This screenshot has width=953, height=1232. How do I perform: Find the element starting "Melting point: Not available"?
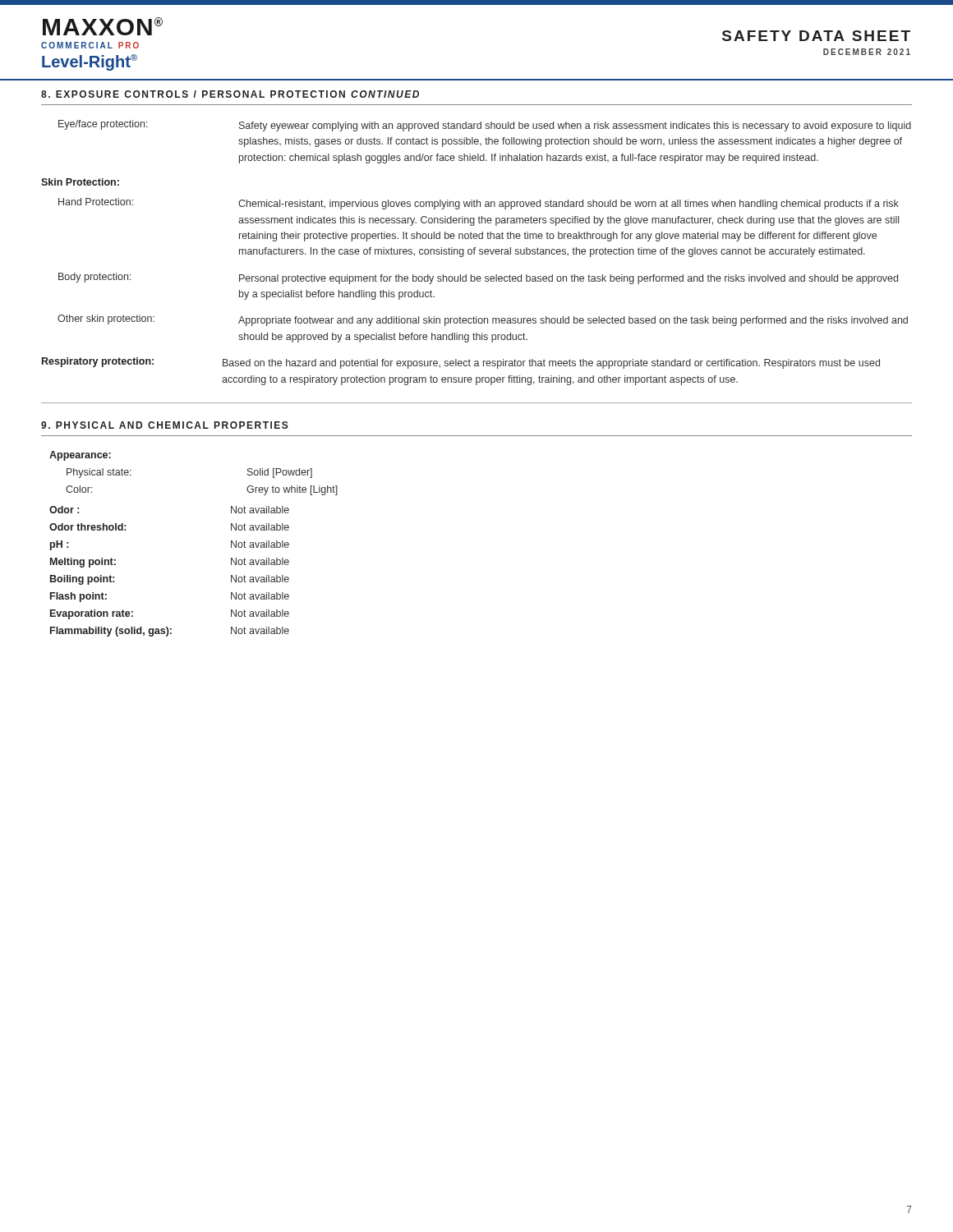click(x=78, y=562)
